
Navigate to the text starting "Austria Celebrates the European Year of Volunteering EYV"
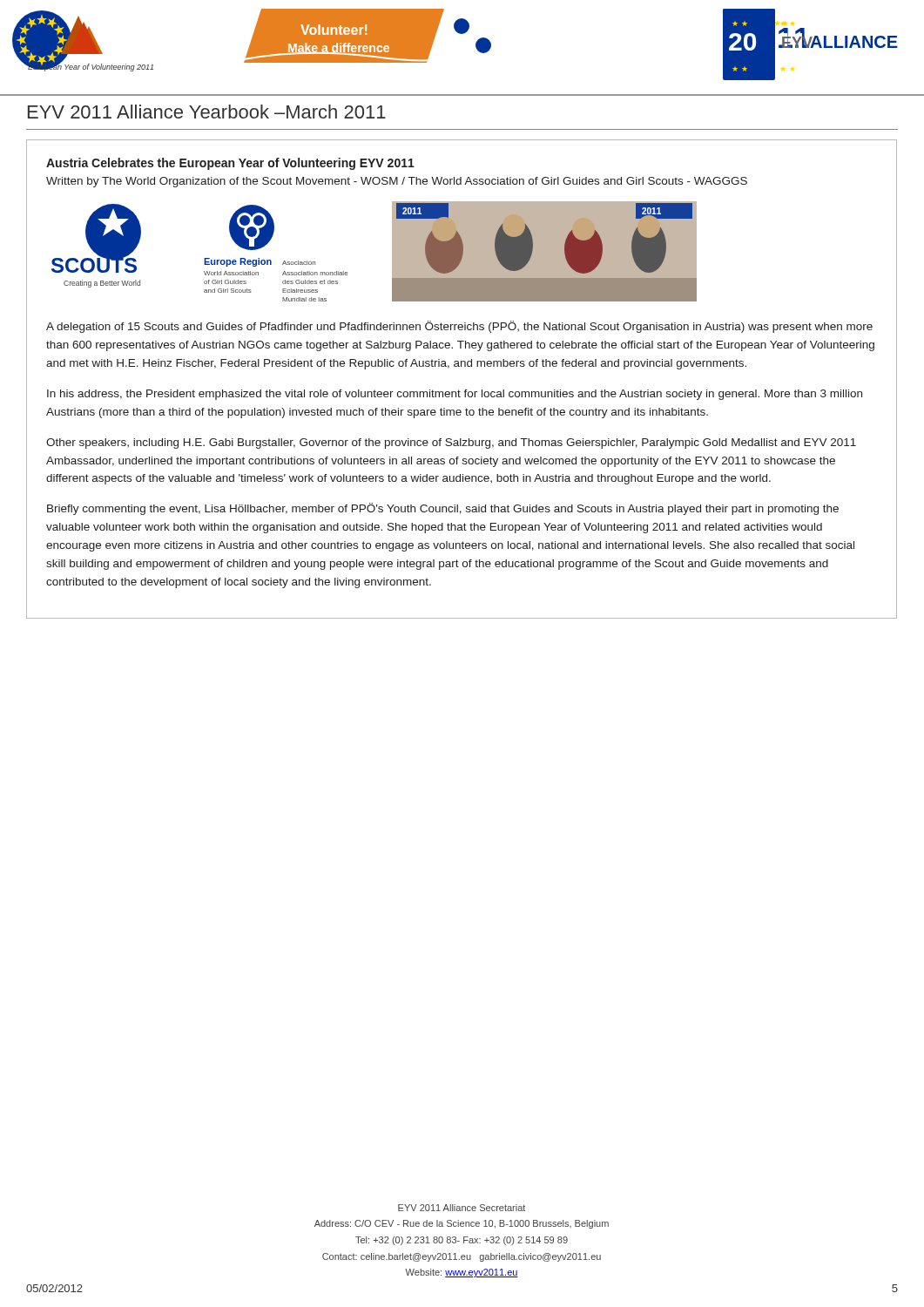[x=230, y=163]
